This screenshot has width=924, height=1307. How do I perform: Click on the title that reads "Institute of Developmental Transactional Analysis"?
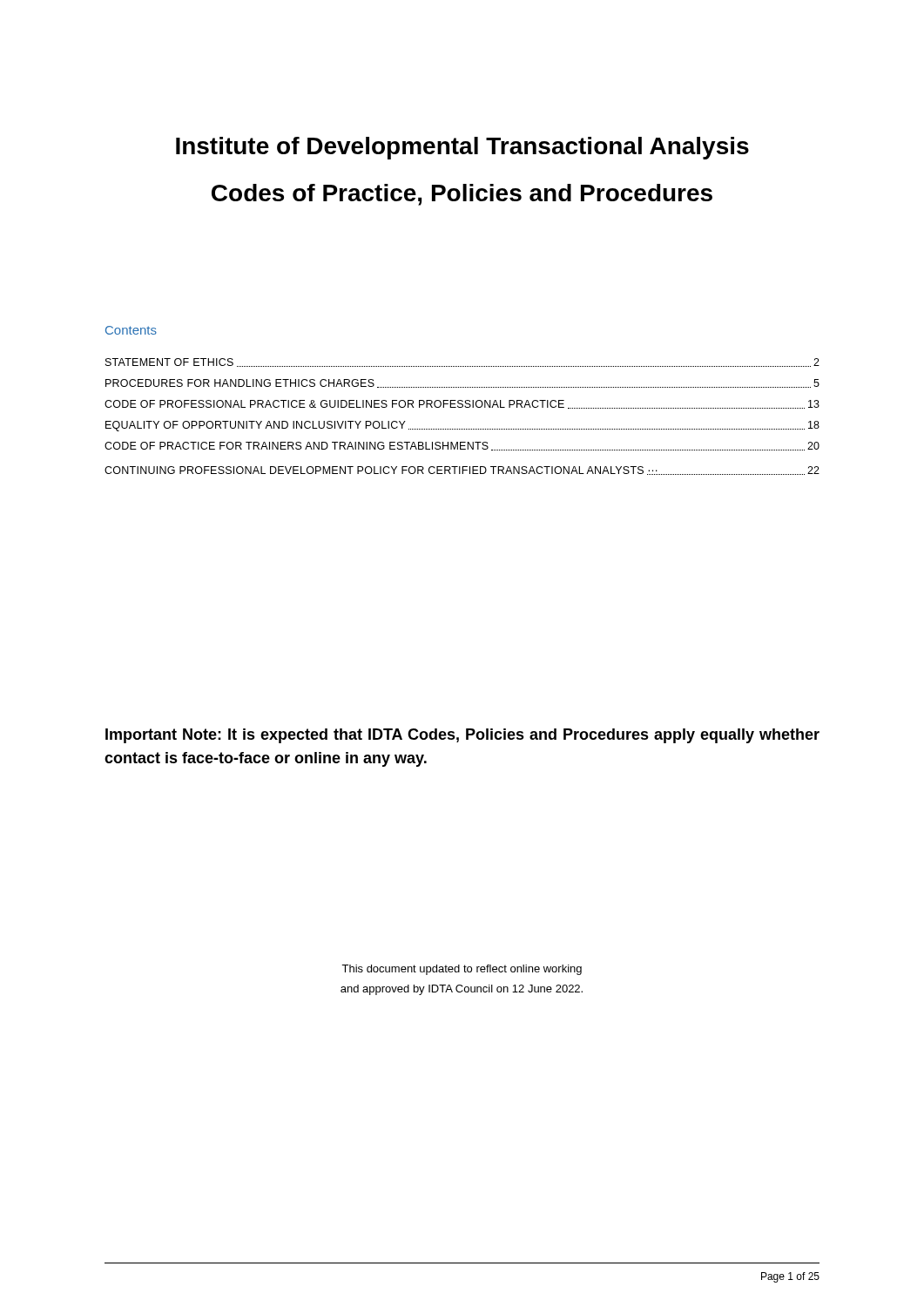(x=462, y=148)
